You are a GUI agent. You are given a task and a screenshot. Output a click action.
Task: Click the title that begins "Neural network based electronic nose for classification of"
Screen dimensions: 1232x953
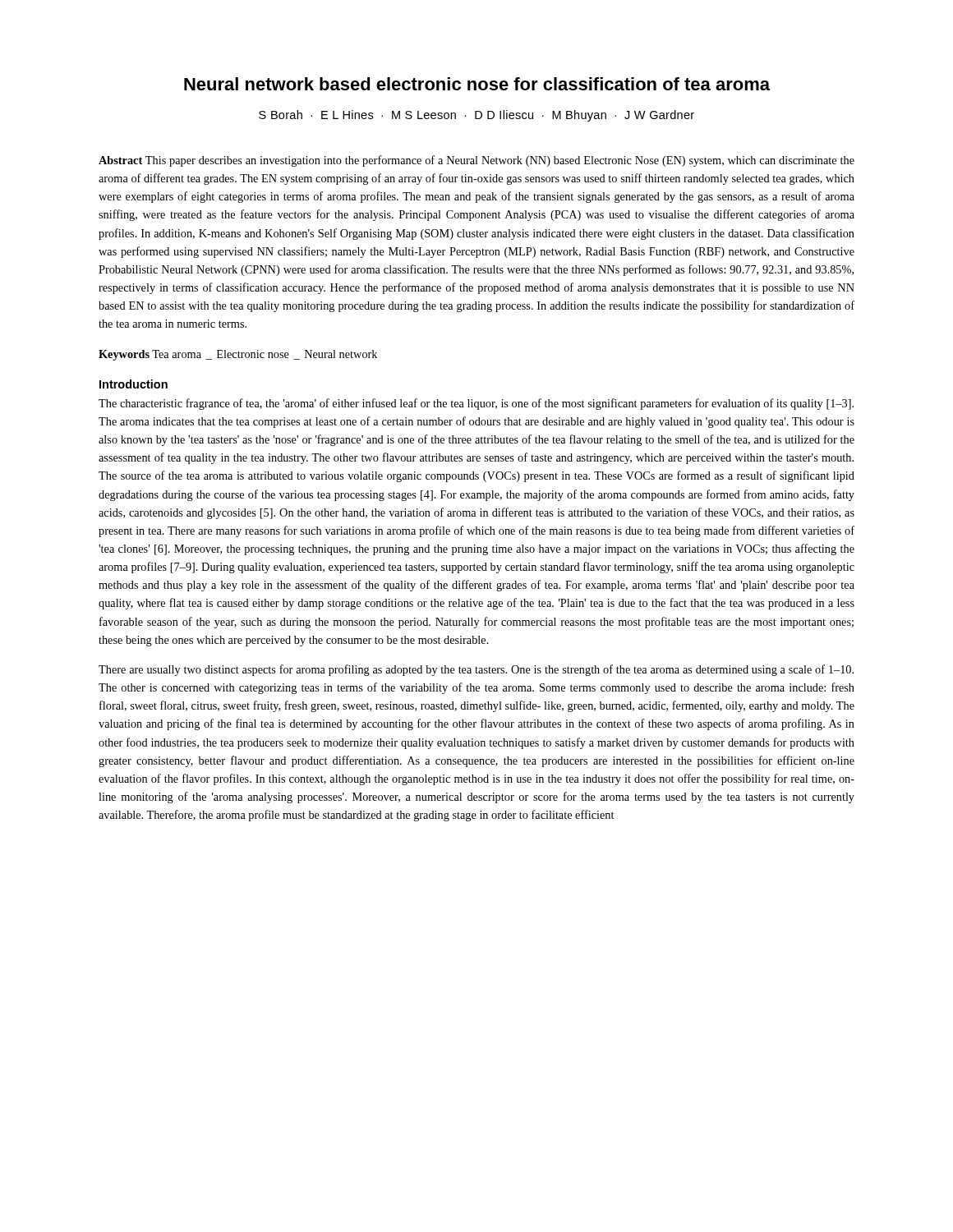[x=476, y=84]
